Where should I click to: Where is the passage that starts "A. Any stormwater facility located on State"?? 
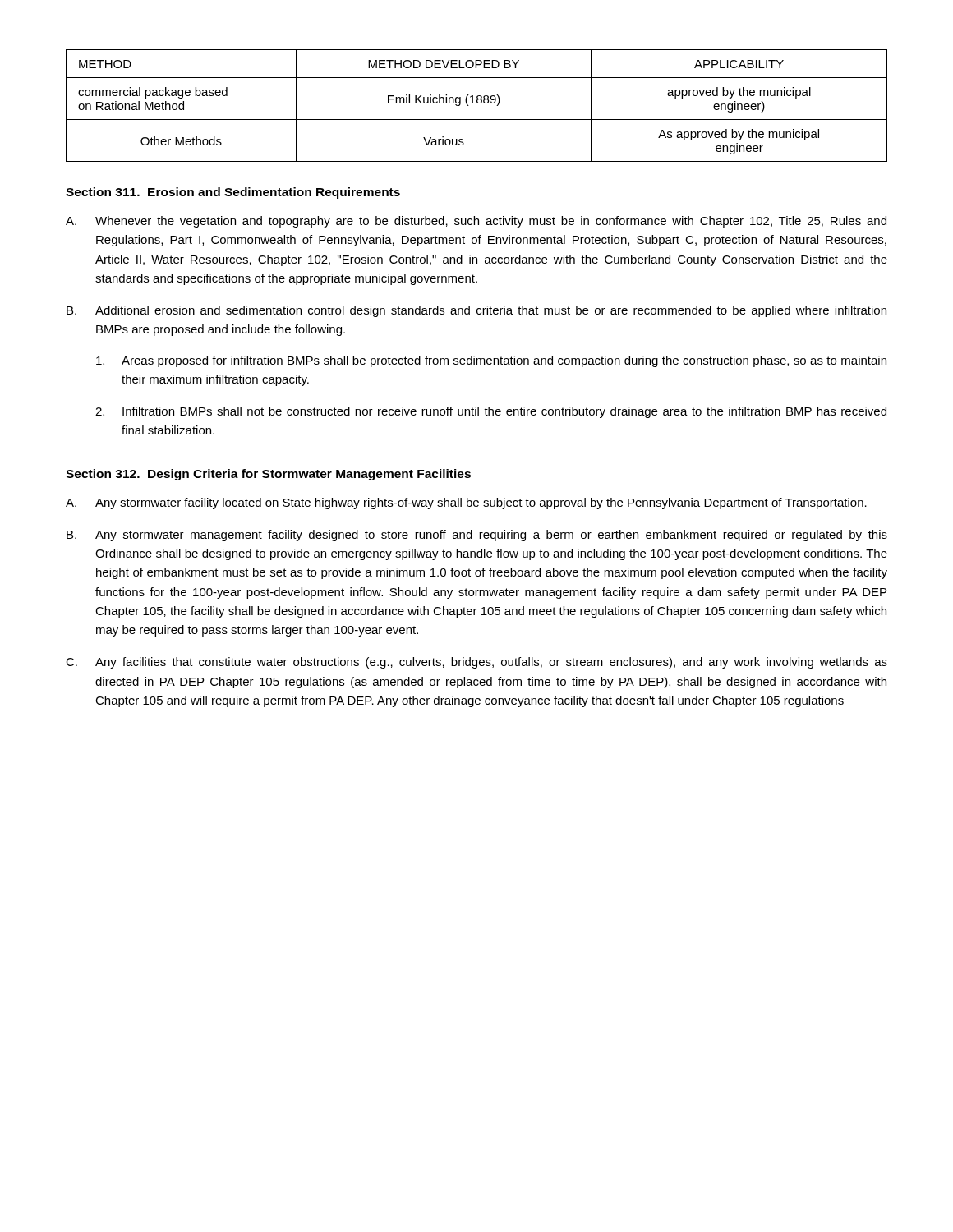click(476, 502)
